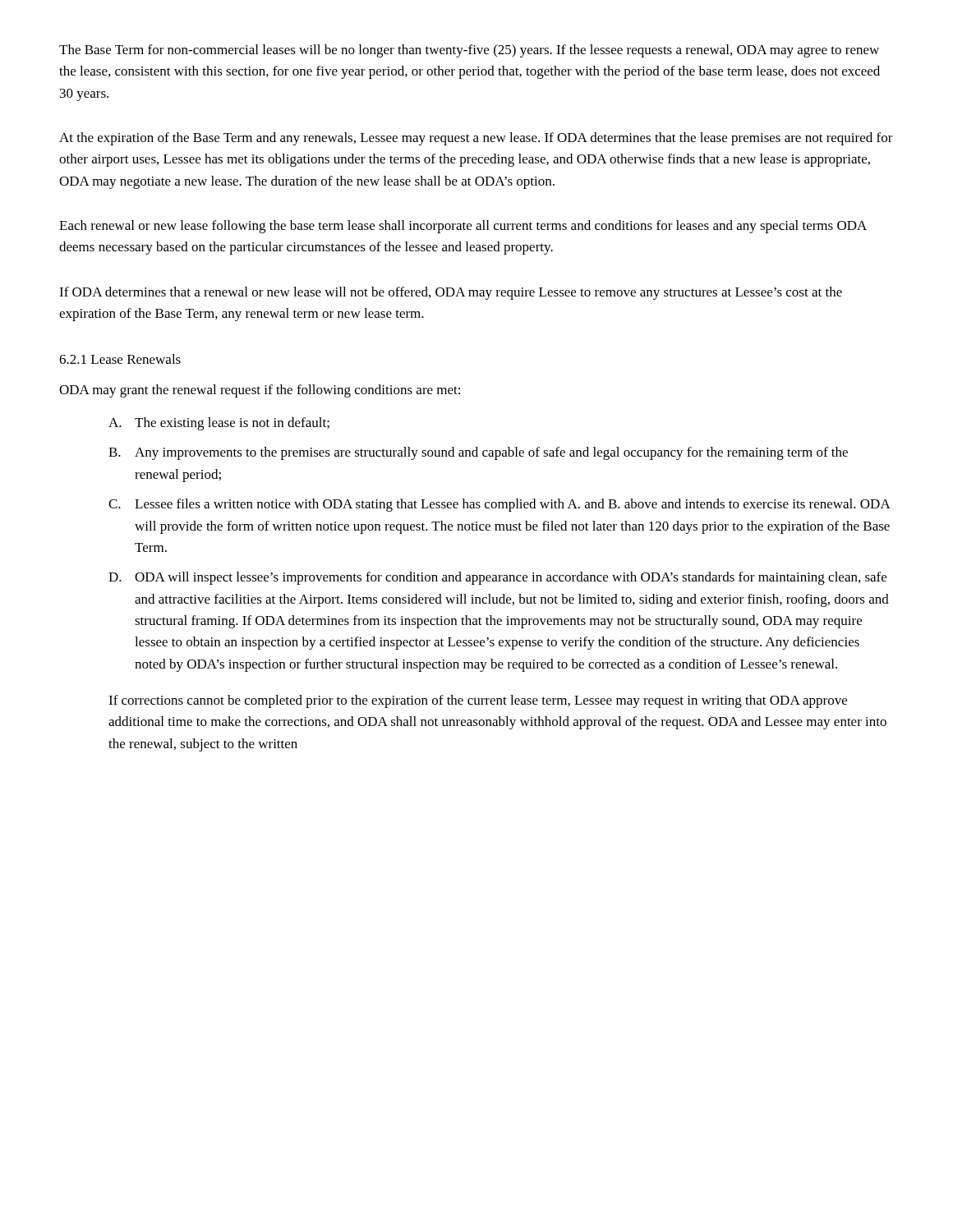Locate the block of text that opens with "At the expiration of the"
This screenshot has width=953, height=1232.
point(476,159)
